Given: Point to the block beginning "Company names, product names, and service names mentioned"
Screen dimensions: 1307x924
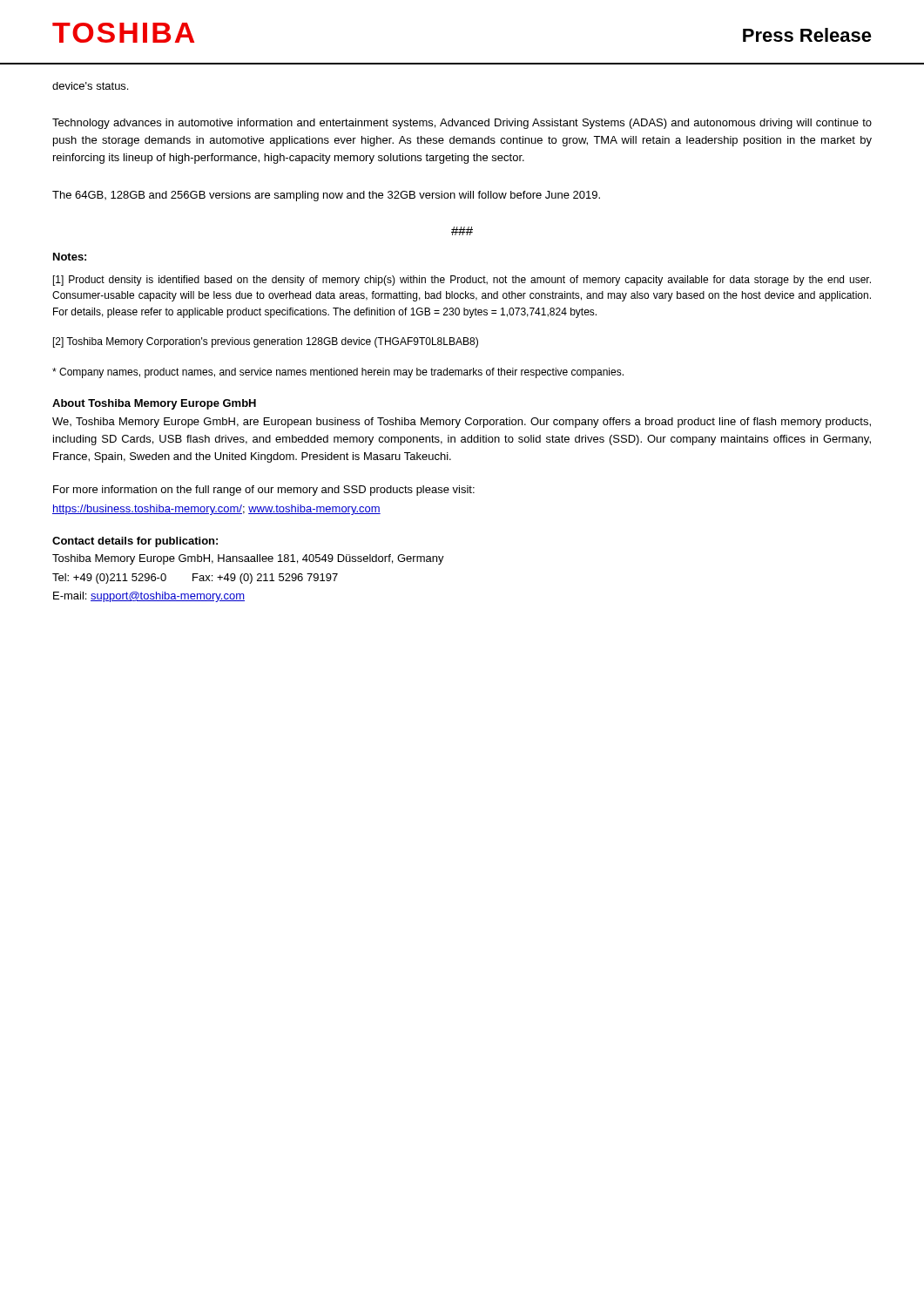Looking at the screenshot, I should (338, 372).
